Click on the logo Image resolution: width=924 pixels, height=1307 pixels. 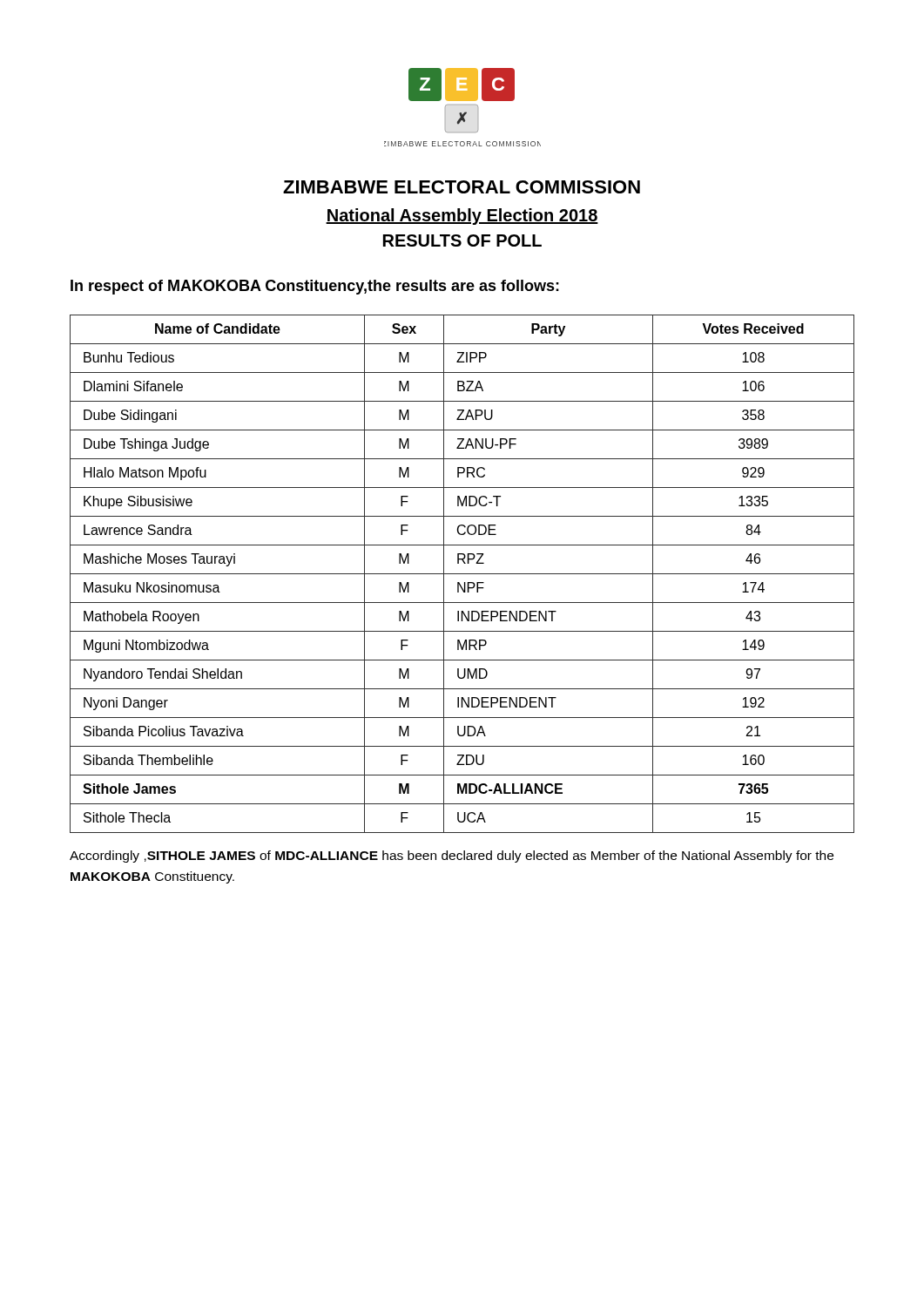pyautogui.click(x=462, y=111)
